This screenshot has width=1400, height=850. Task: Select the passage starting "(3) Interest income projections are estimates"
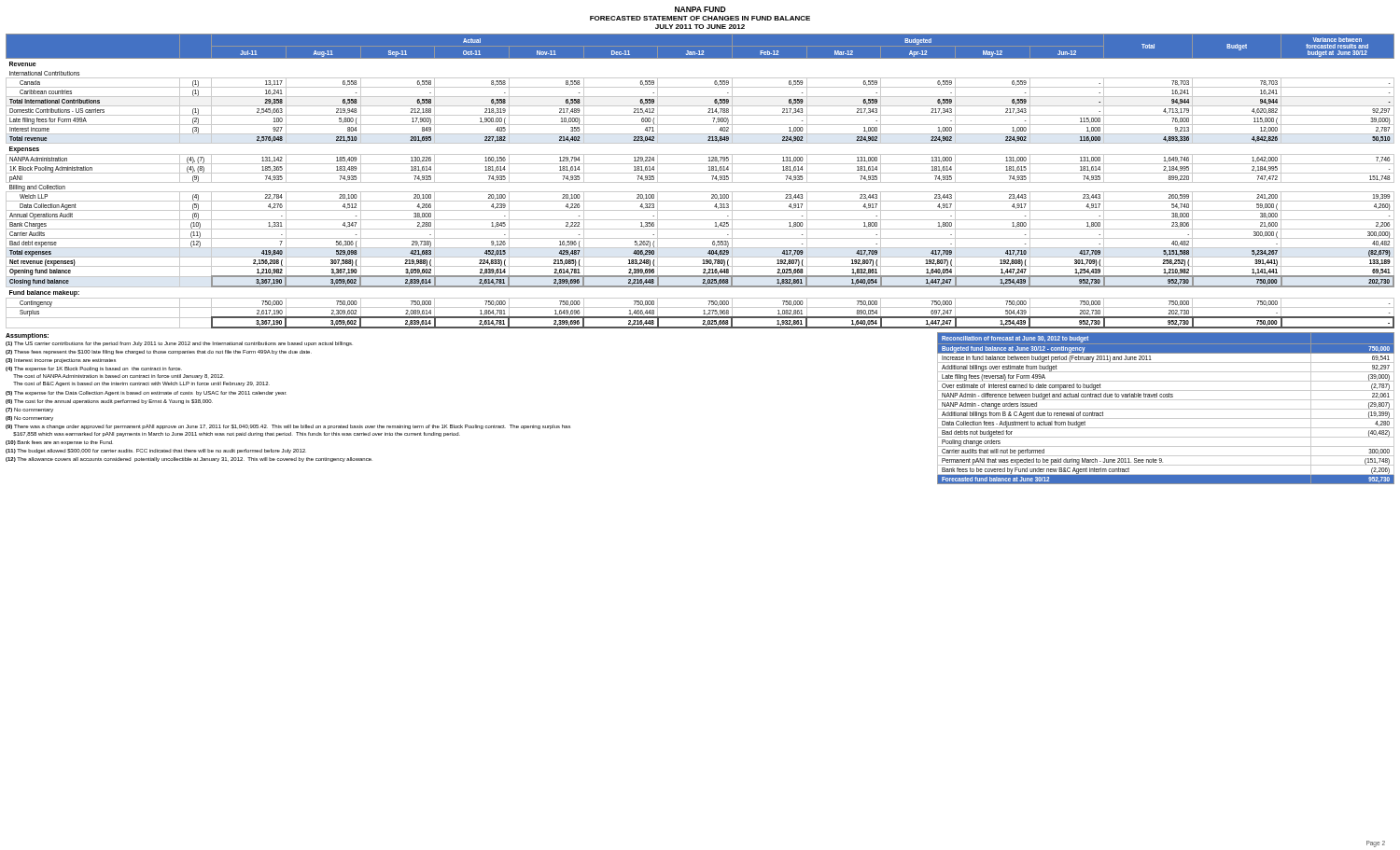point(61,360)
